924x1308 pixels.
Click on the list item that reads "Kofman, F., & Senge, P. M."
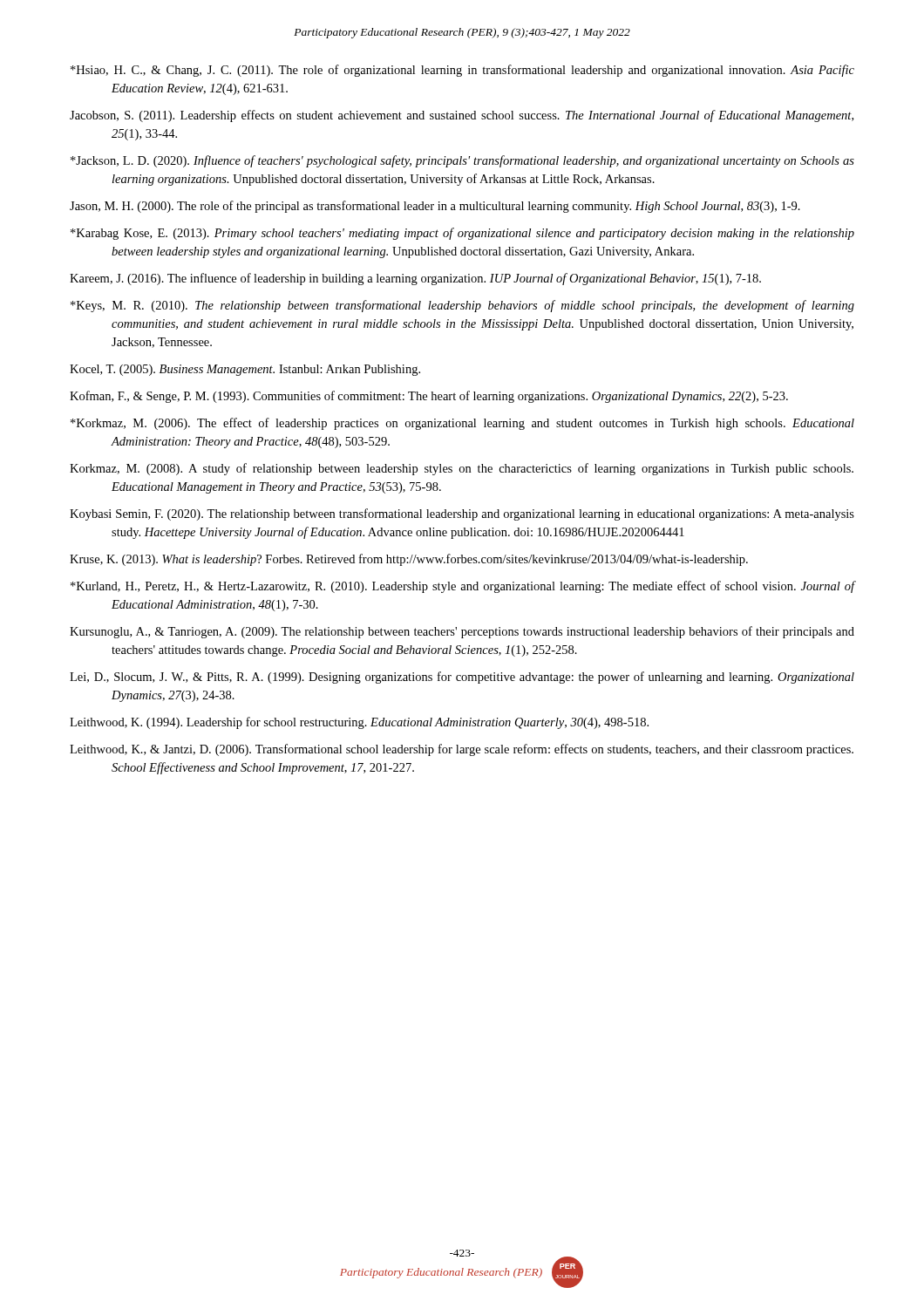pos(429,396)
